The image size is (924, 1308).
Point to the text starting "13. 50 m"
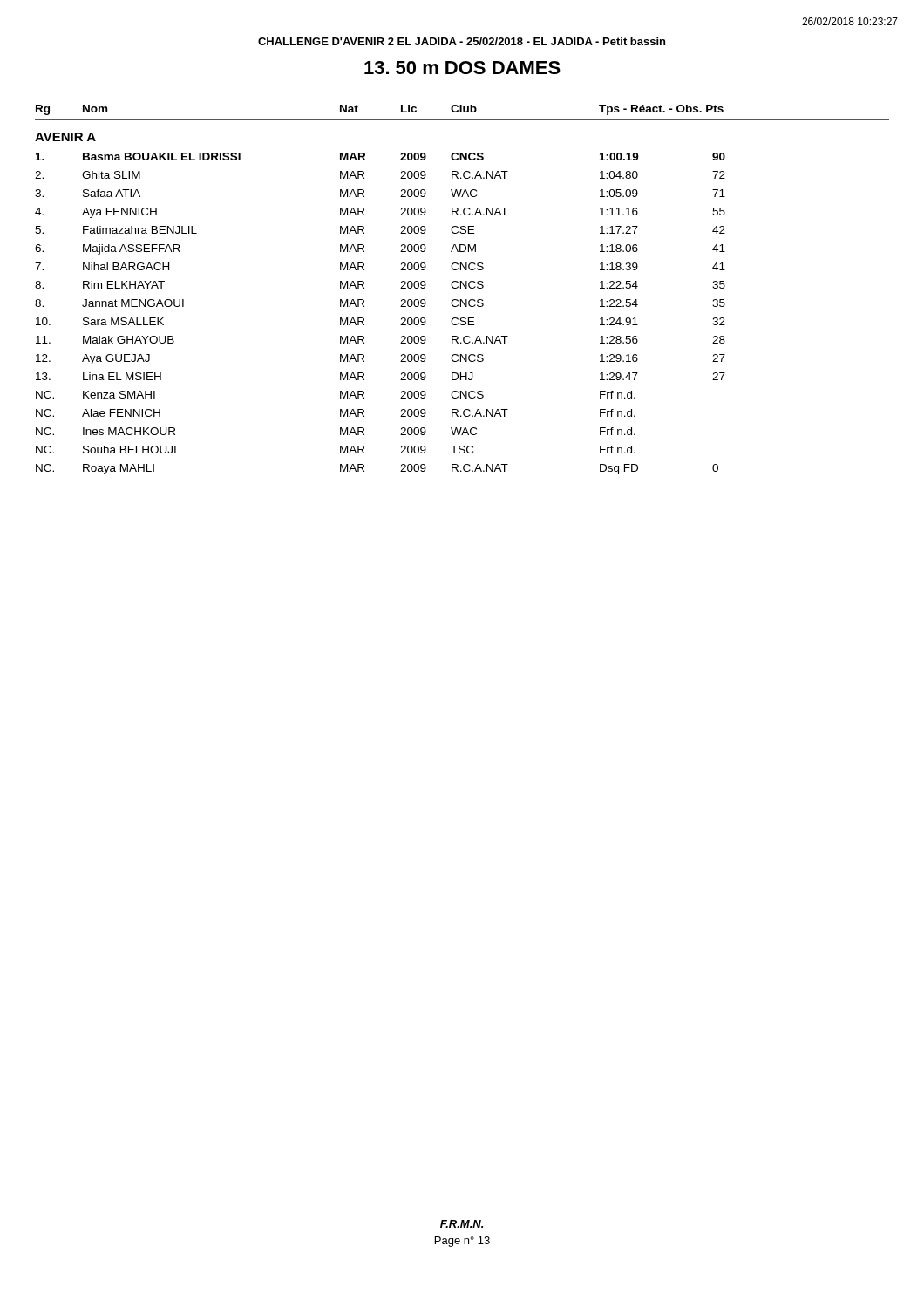point(462,68)
